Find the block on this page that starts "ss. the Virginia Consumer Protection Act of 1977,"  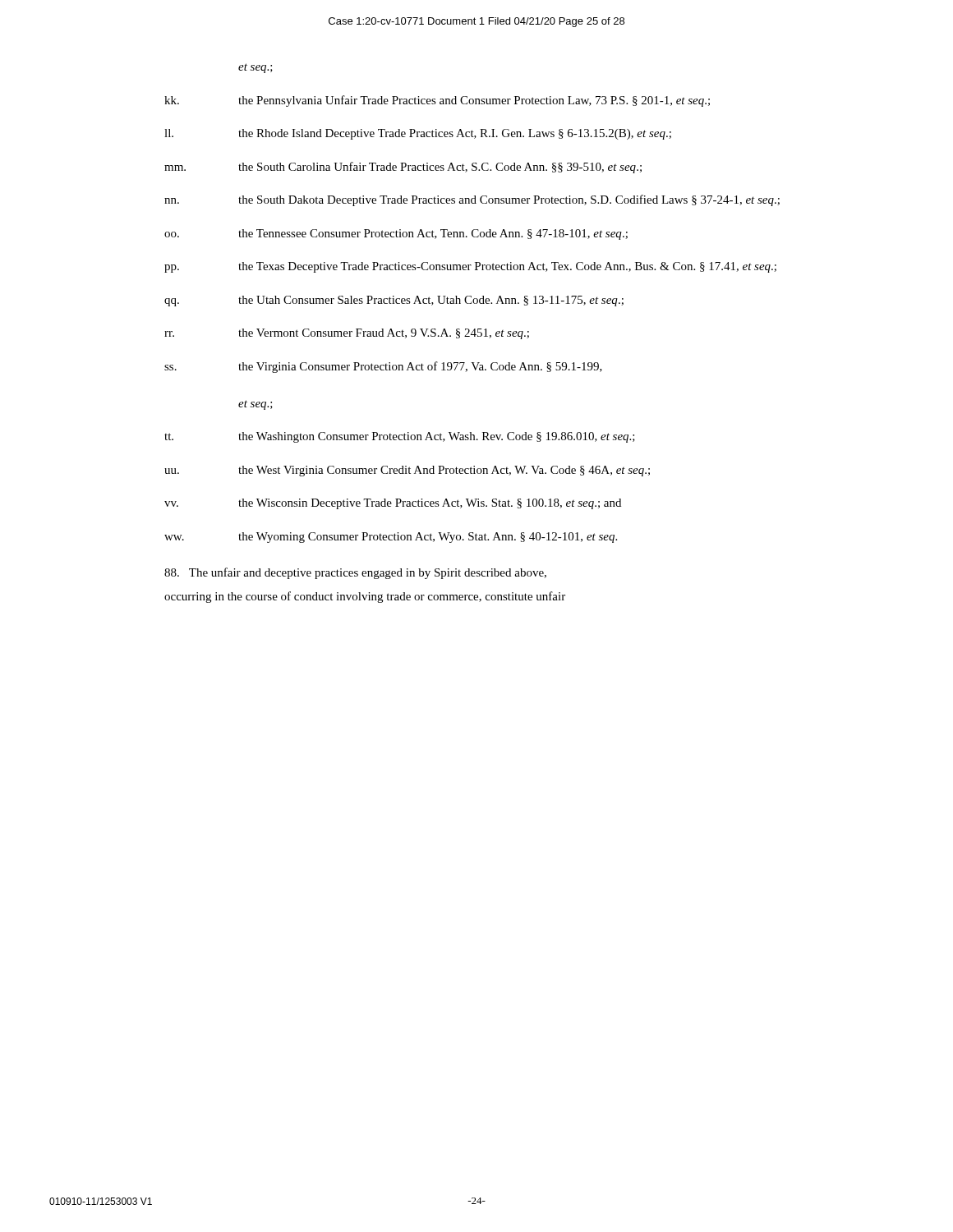coord(383,367)
